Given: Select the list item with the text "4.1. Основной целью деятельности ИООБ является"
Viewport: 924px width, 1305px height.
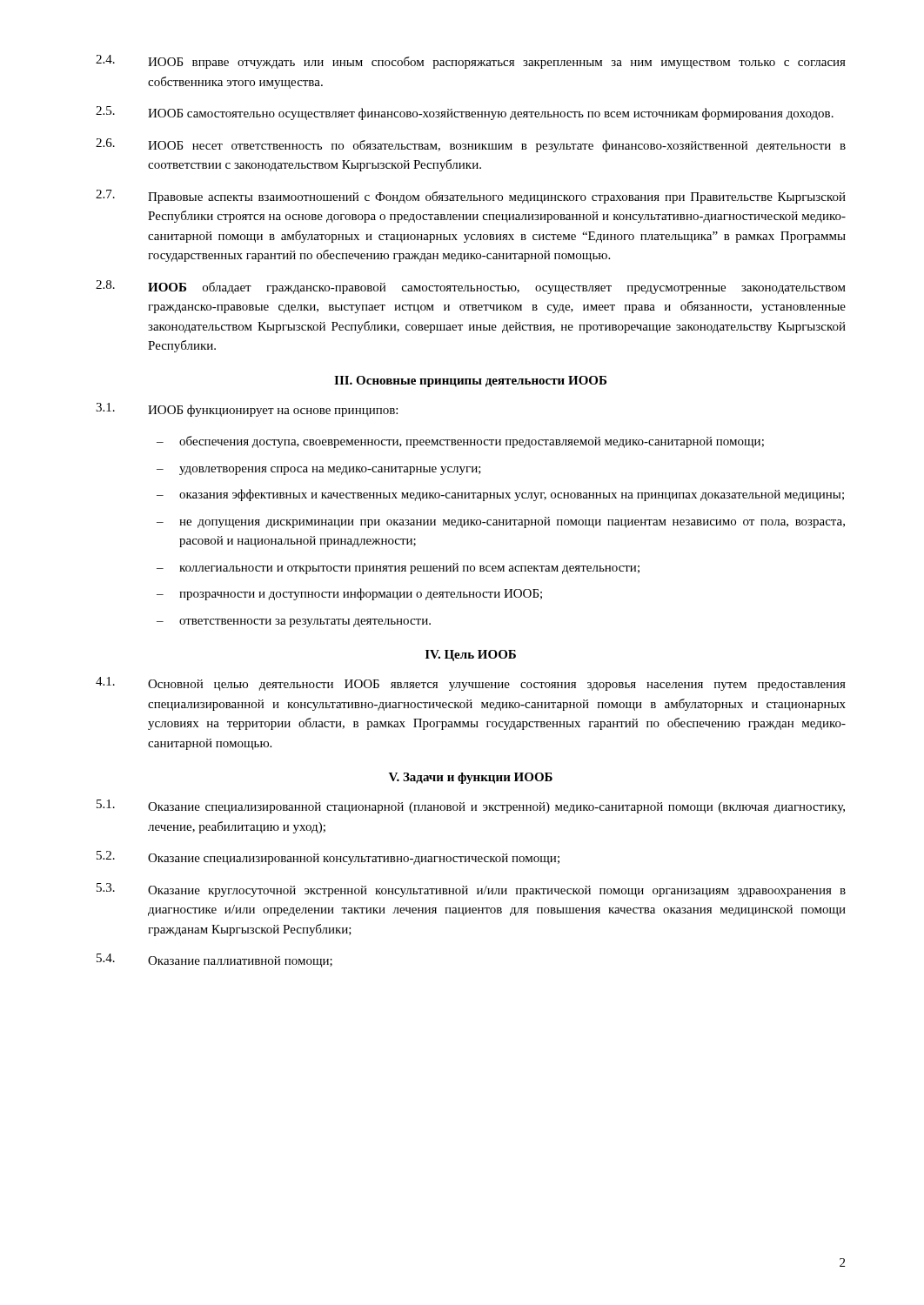Looking at the screenshot, I should click(x=471, y=713).
